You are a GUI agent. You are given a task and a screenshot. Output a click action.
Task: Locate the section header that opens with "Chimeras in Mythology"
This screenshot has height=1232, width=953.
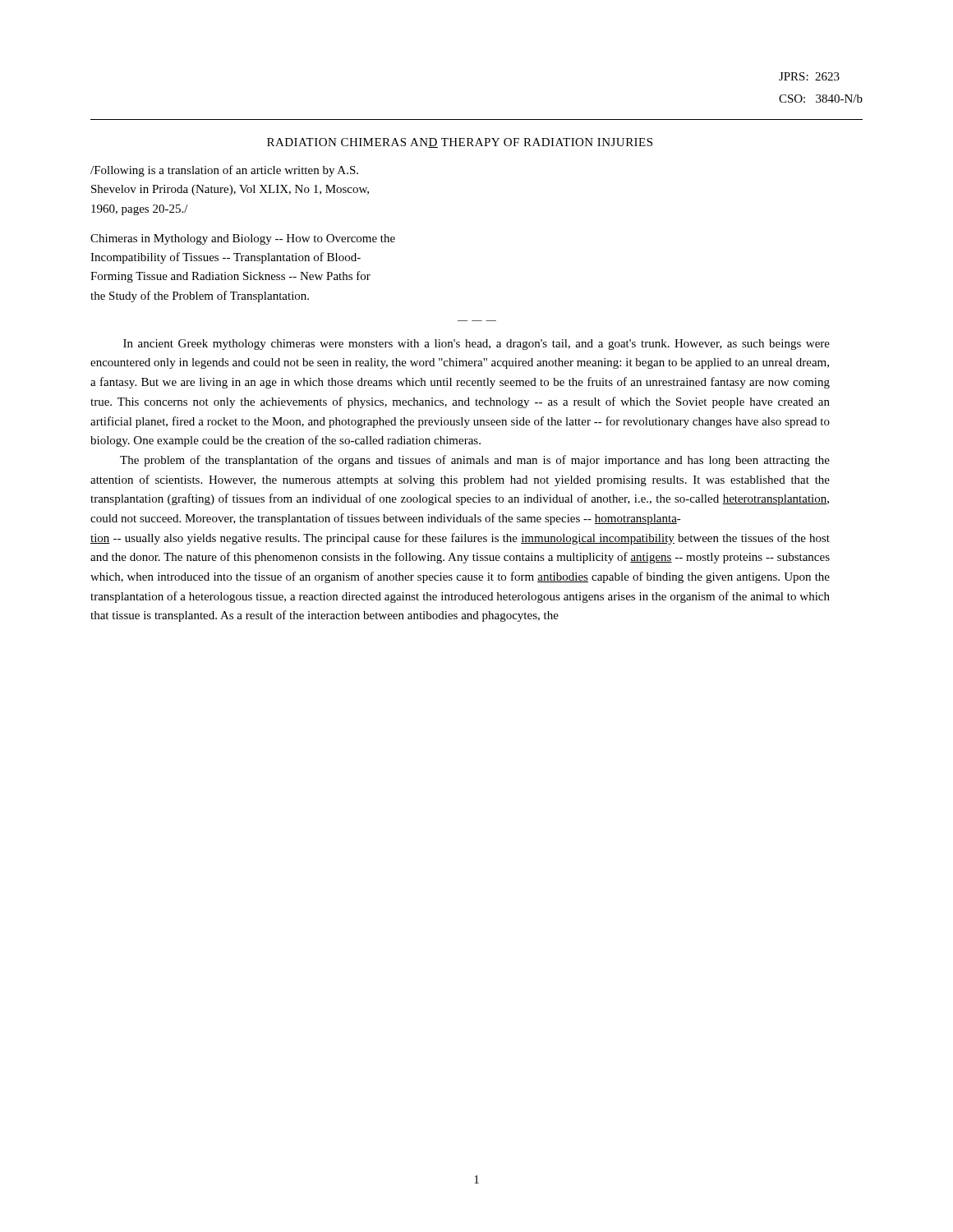243,267
